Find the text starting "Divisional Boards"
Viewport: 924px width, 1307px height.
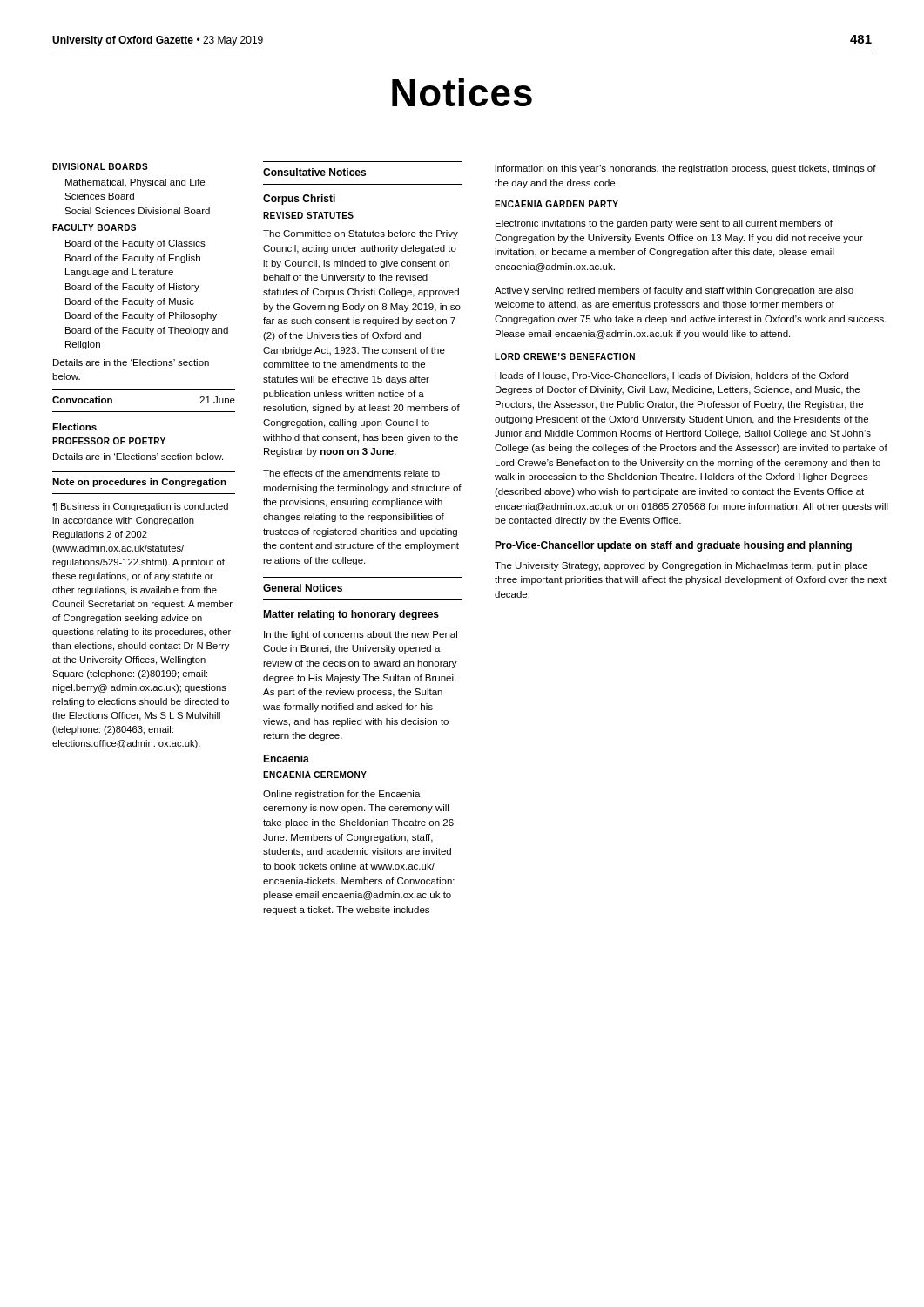(100, 167)
